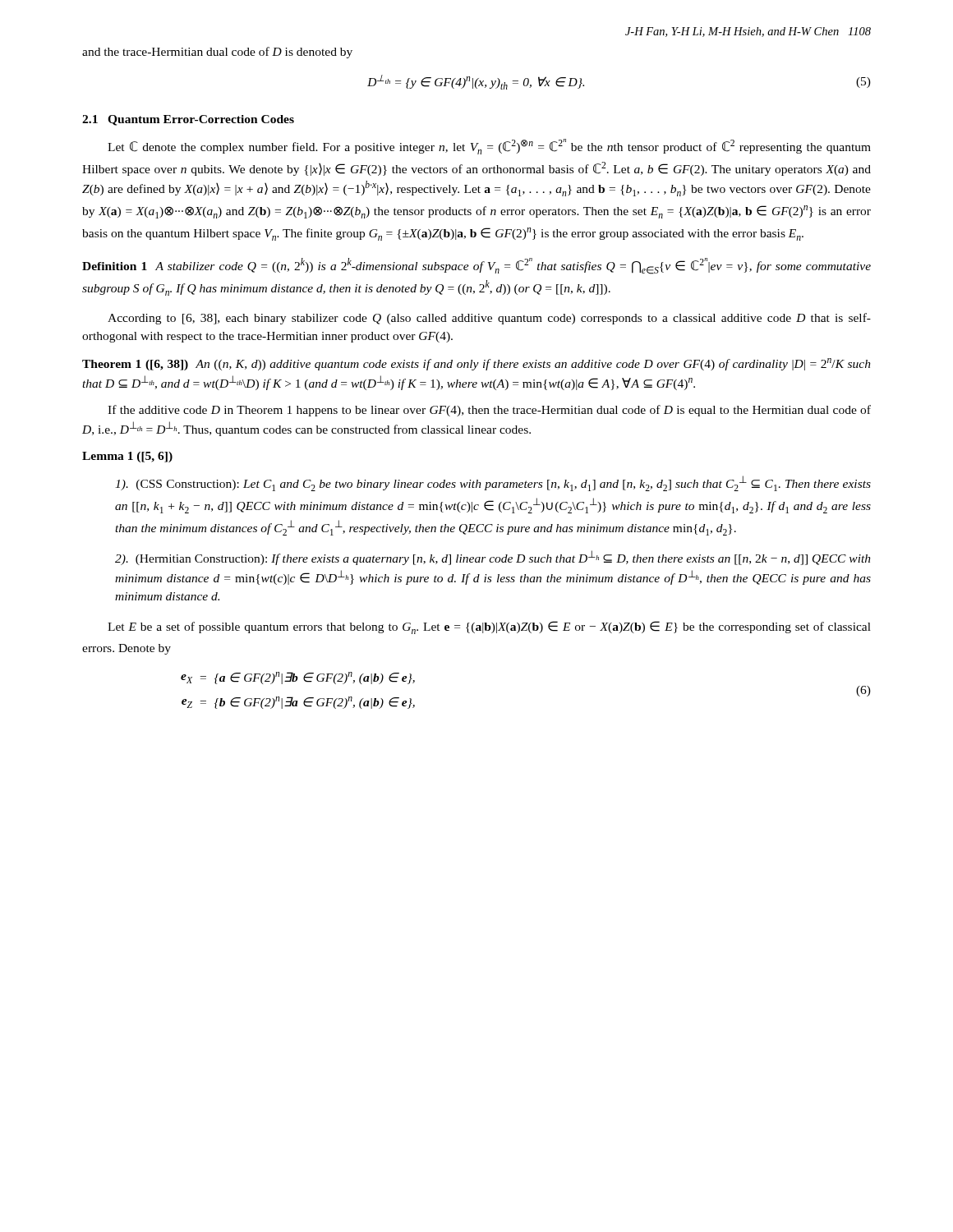
Task: Click on the block starting "2). (Hermitian Construction): If there exists a"
Action: pos(493,576)
